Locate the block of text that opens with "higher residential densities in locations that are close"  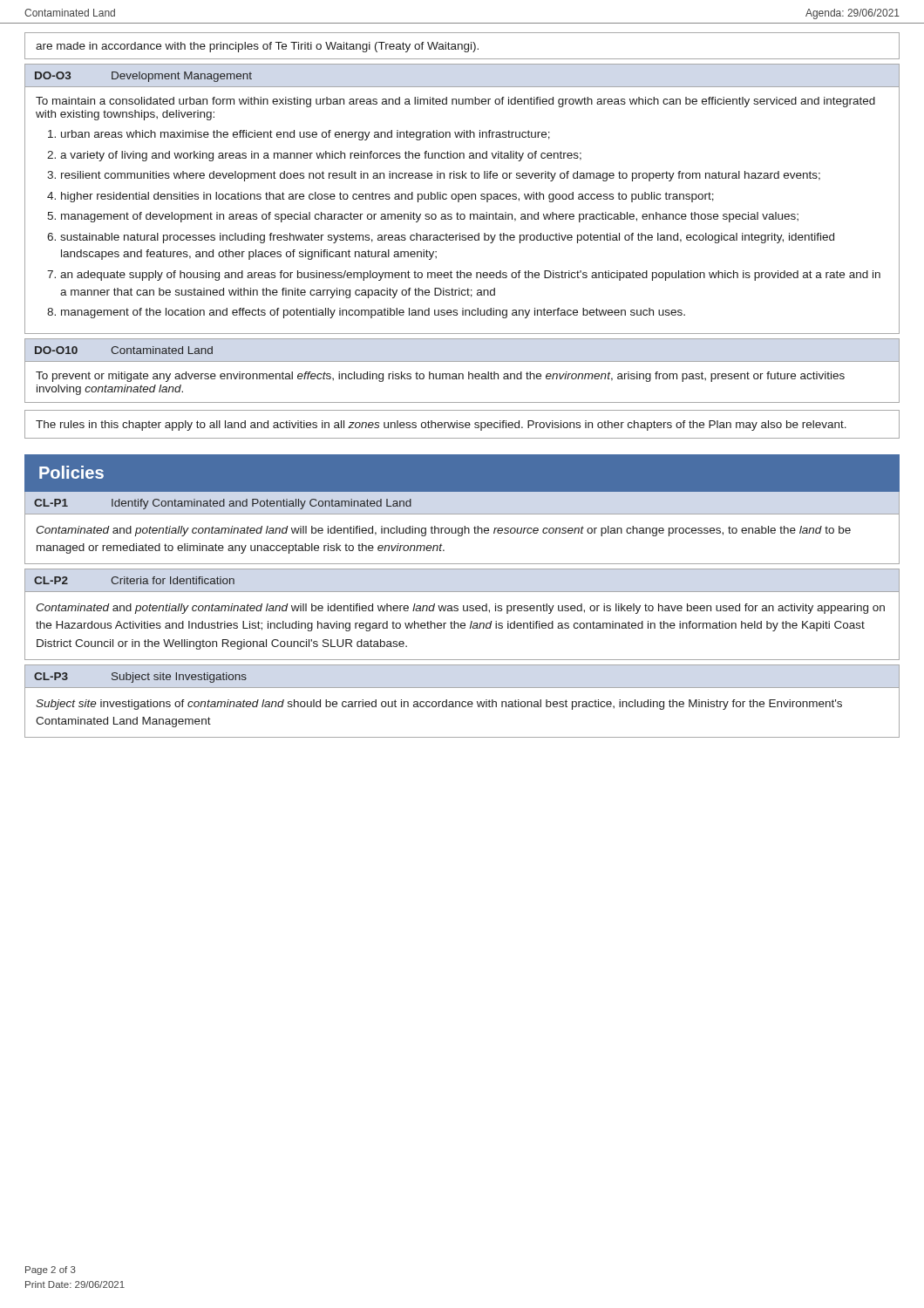tap(387, 196)
